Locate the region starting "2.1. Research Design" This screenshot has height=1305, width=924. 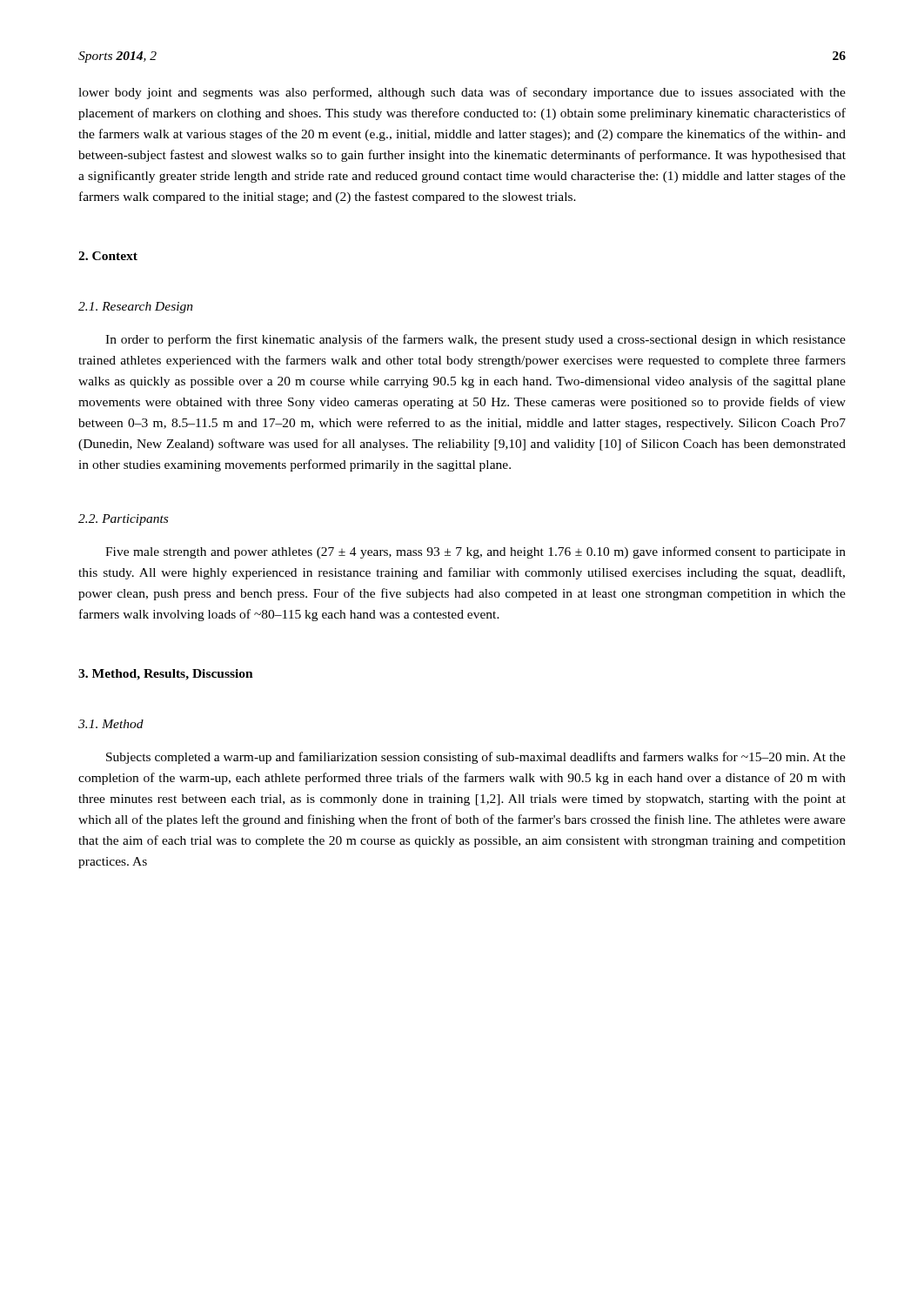tap(136, 306)
